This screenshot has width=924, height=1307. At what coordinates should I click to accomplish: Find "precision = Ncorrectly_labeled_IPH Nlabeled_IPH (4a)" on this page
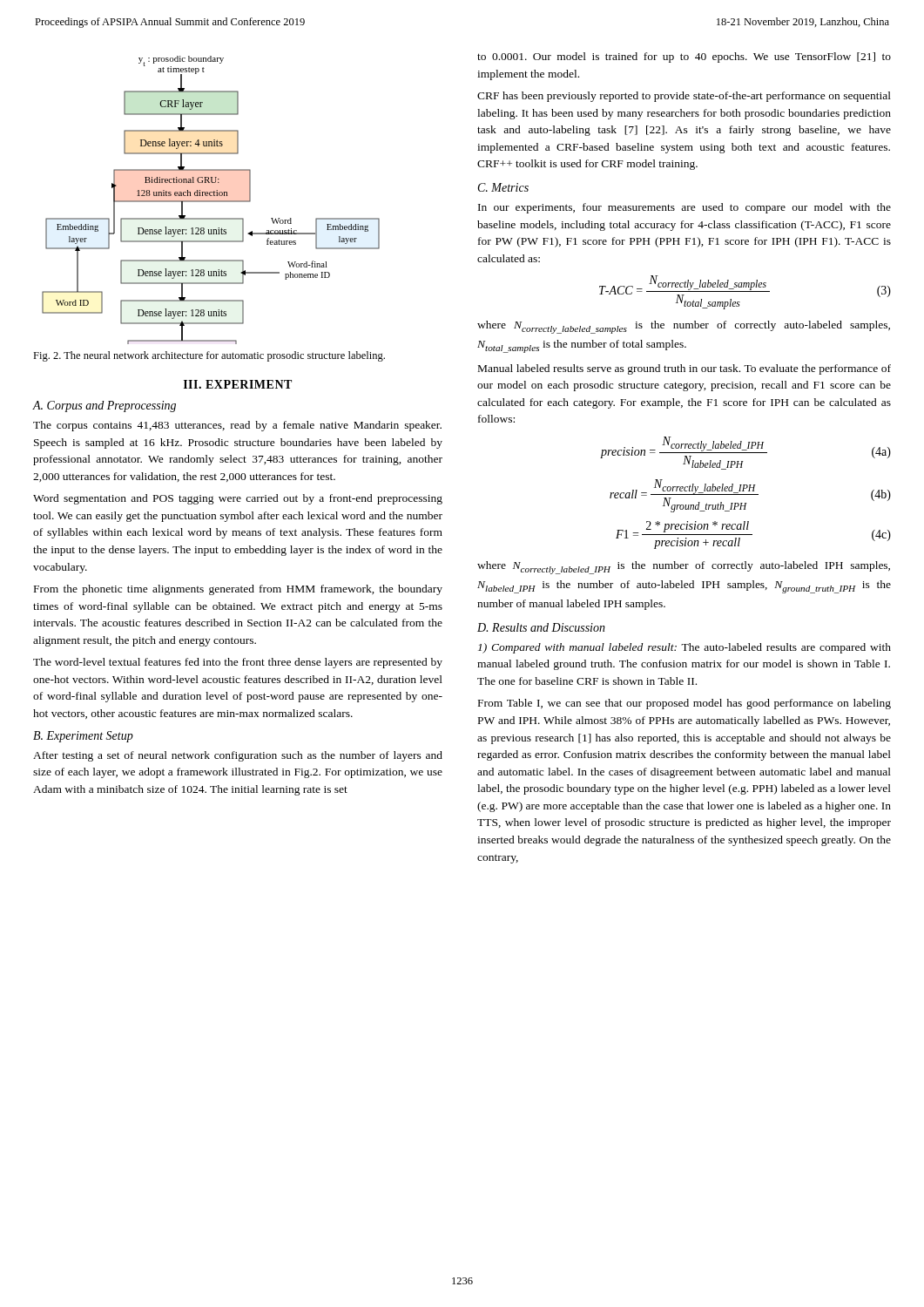(746, 453)
